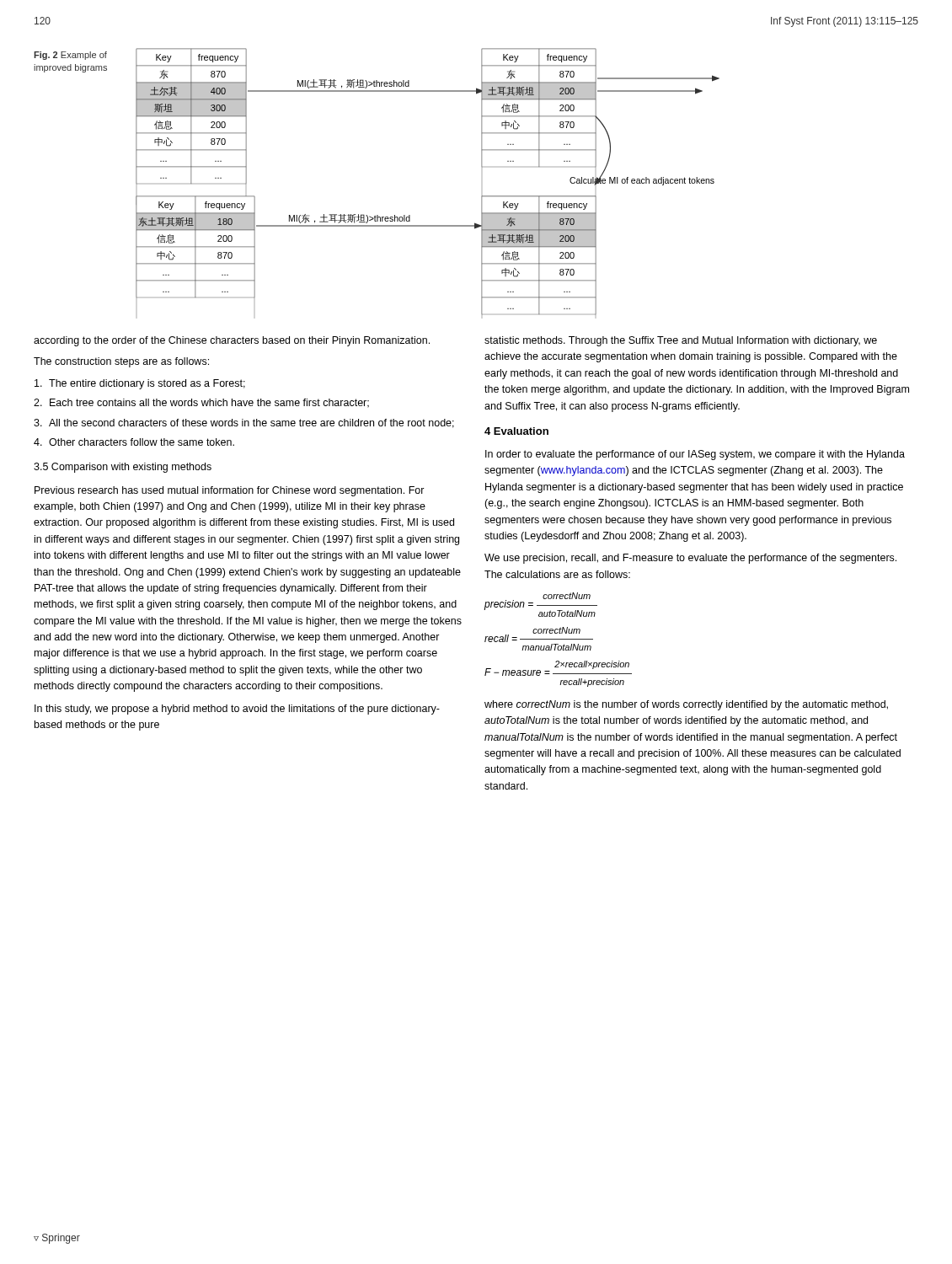Where is the passage that starts "In this study, we propose a hybrid"?

(237, 716)
